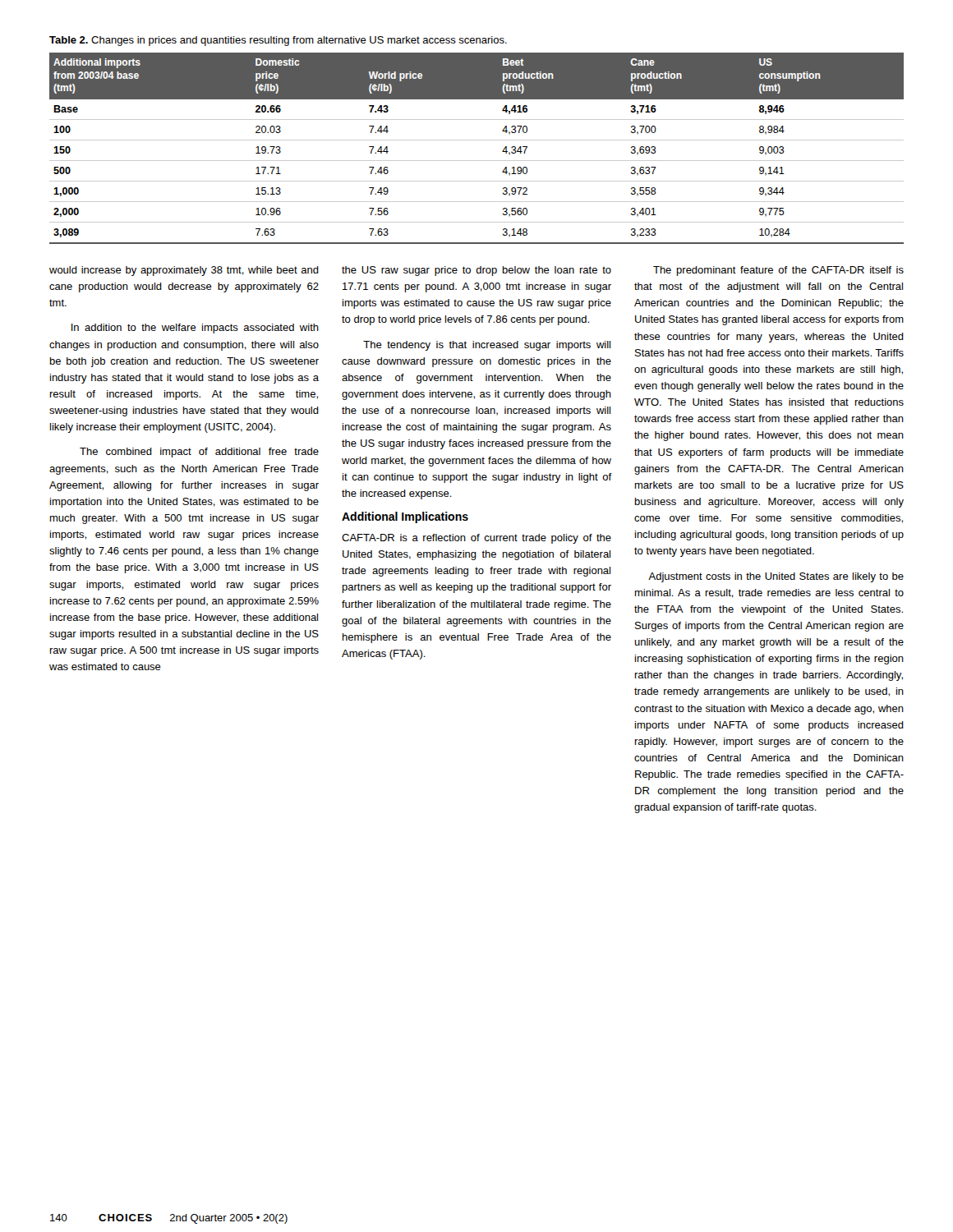Click the passage that begins "In addition to the welfare impacts associated with"

tap(184, 377)
